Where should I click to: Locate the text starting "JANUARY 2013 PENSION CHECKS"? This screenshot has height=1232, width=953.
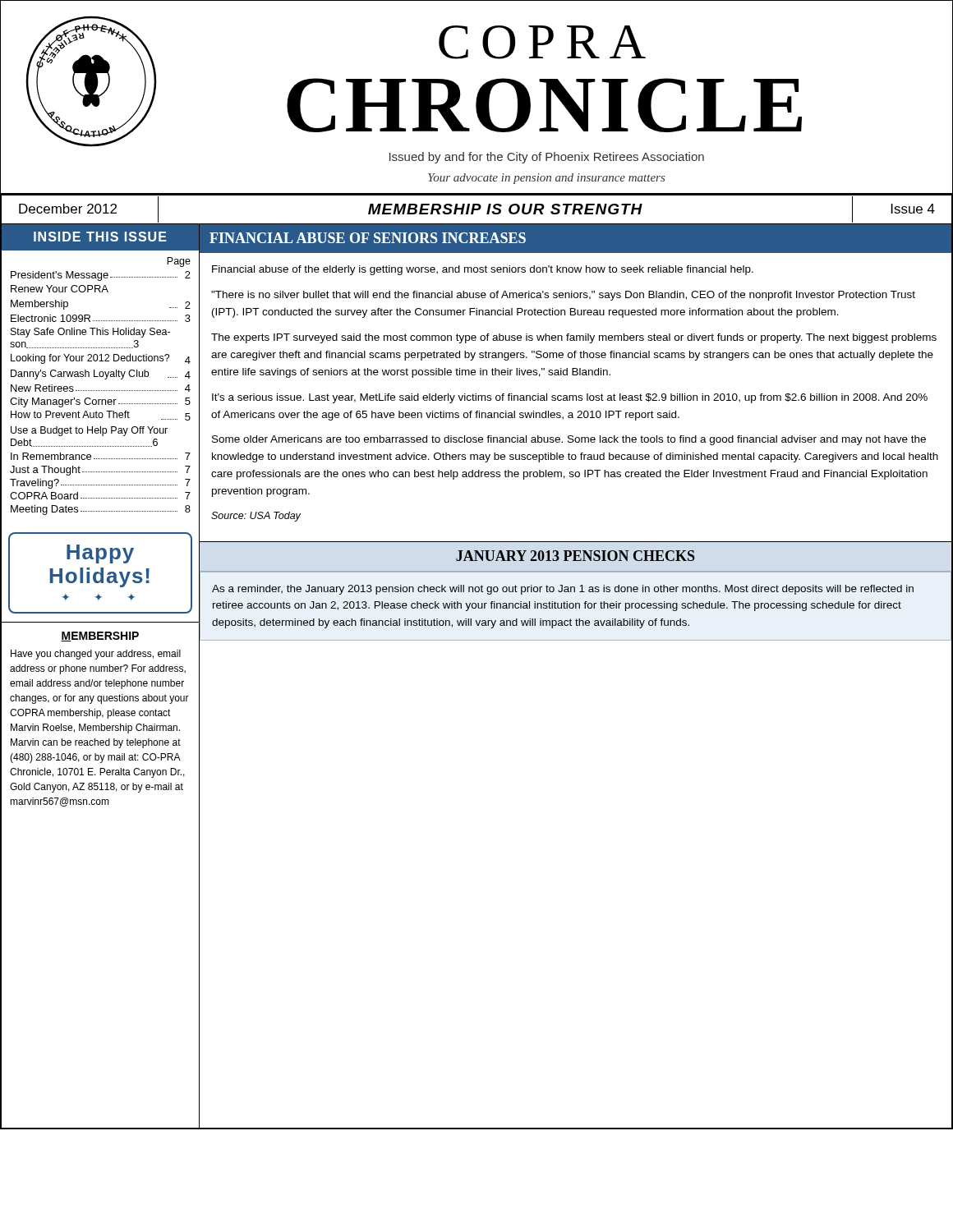pos(575,556)
